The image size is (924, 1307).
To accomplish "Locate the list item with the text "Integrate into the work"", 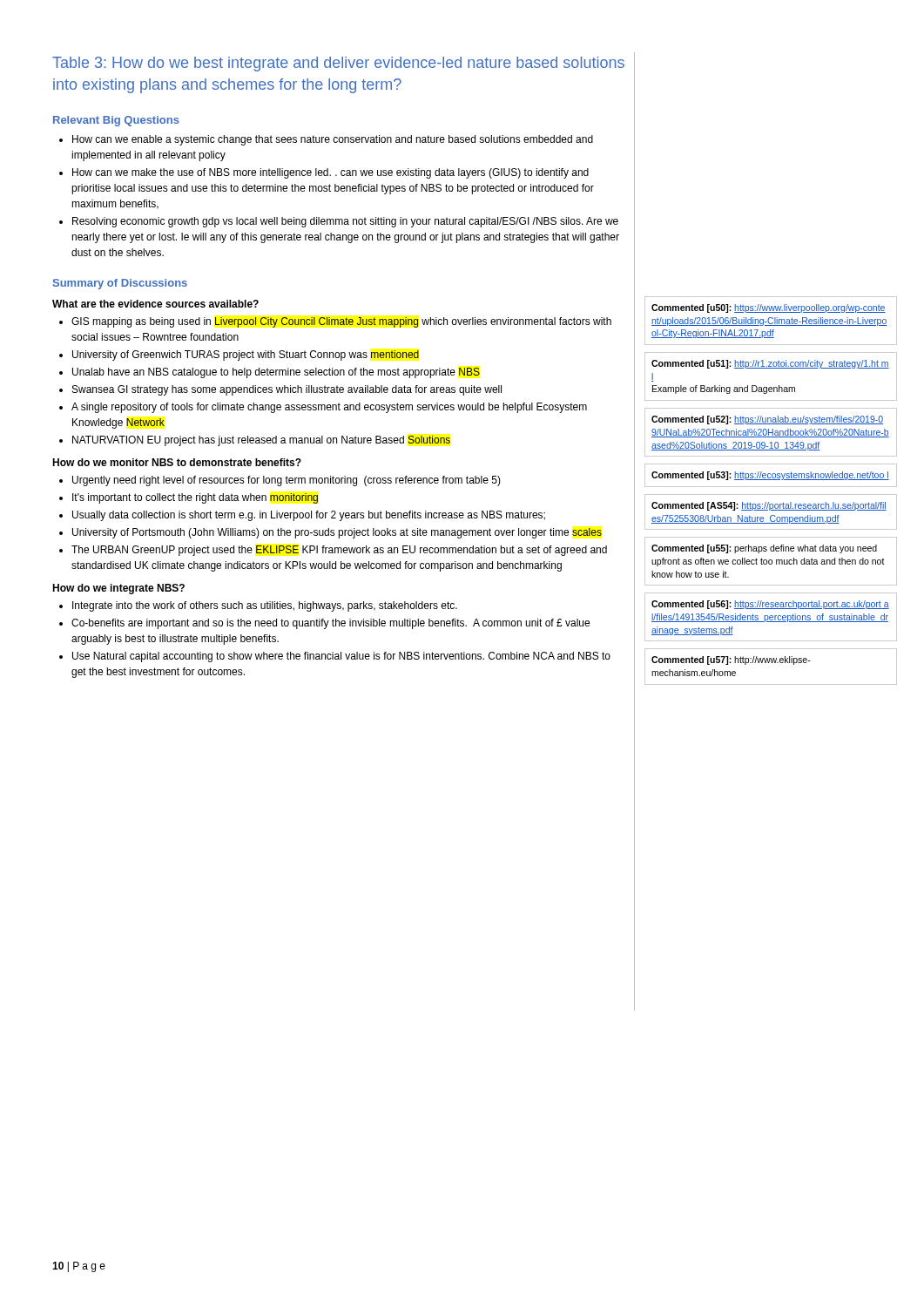I will click(x=265, y=606).
